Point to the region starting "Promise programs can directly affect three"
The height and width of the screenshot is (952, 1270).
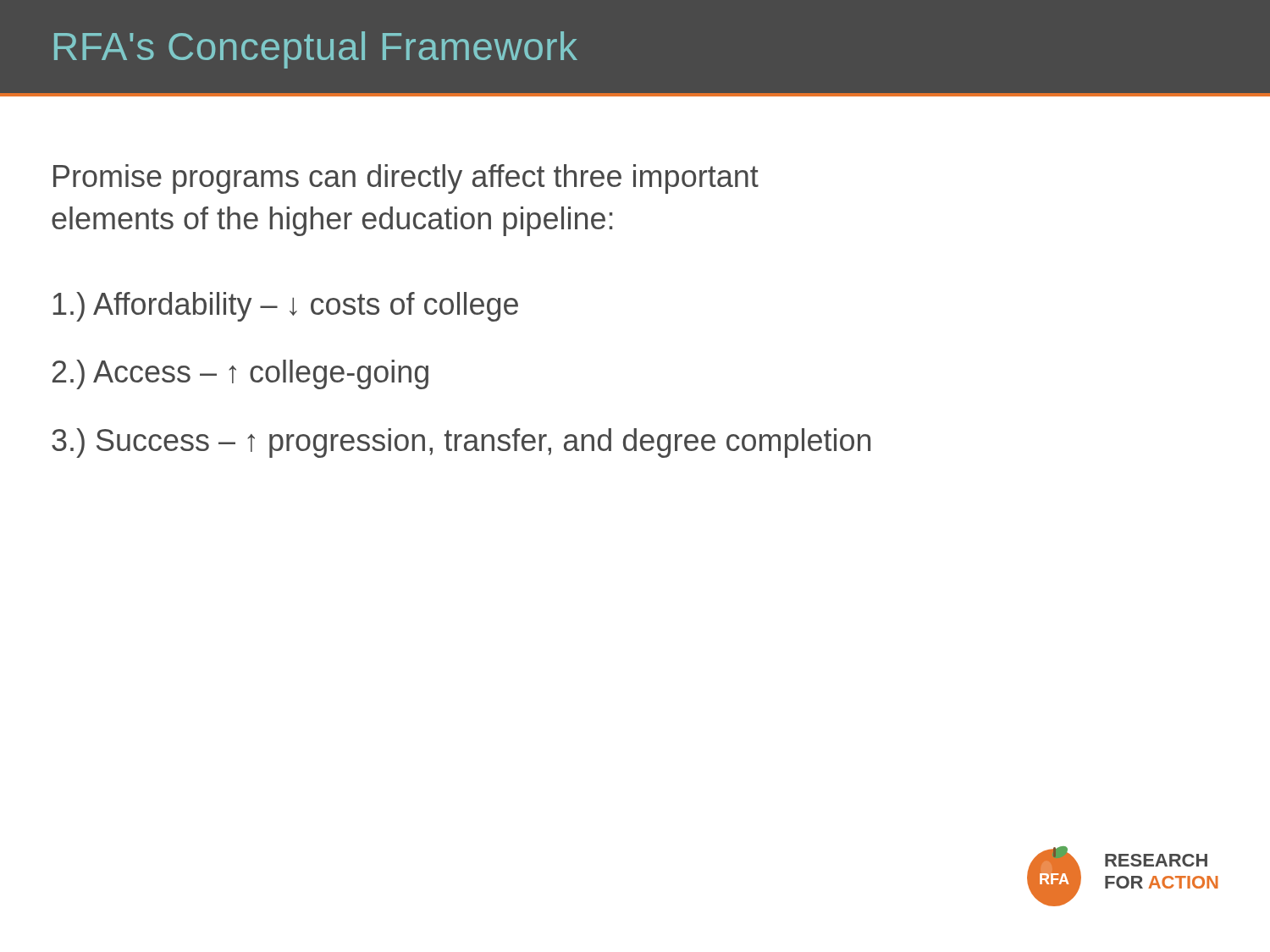[x=405, y=198]
